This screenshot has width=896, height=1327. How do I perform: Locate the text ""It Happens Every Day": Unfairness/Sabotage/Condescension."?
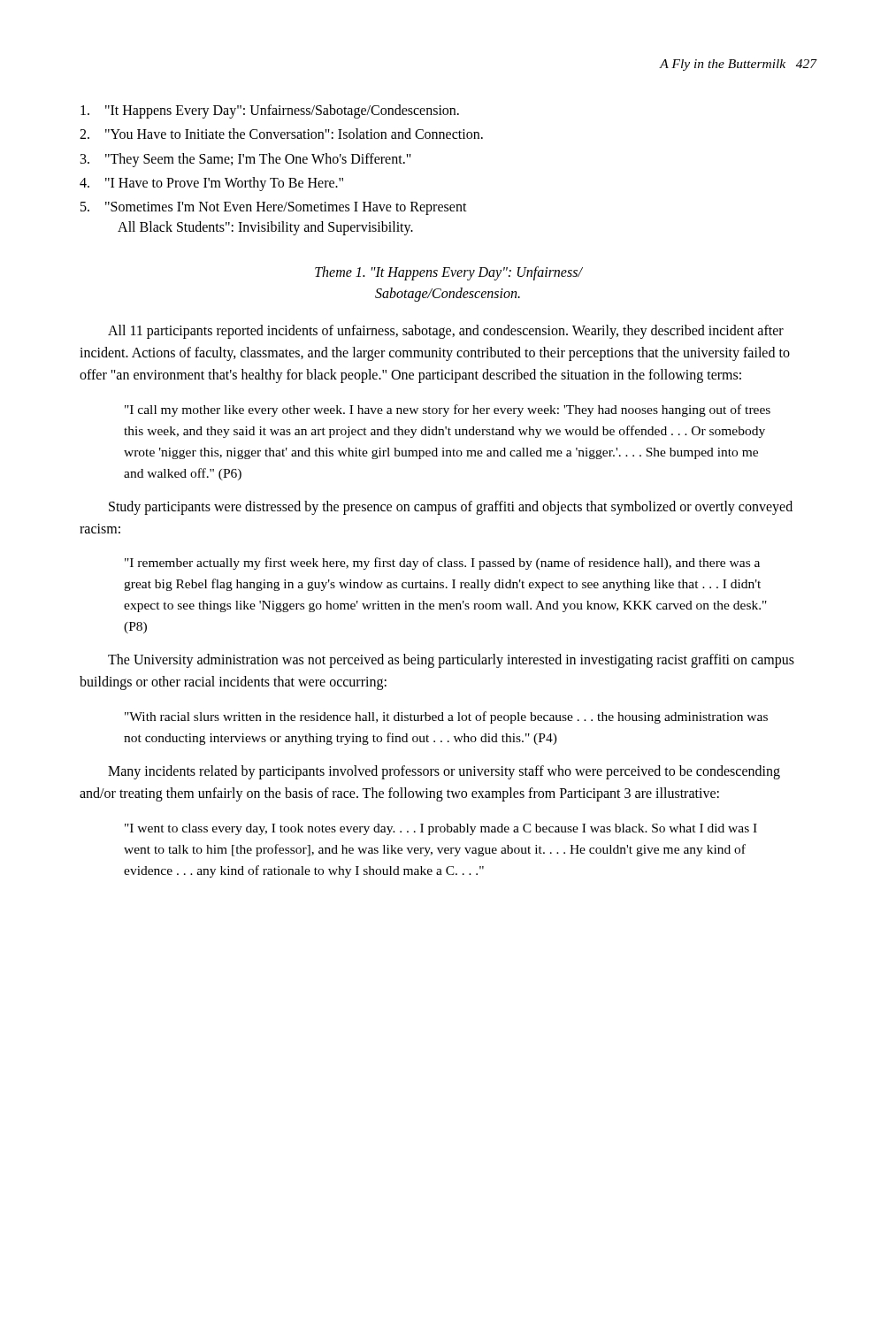[x=448, y=110]
